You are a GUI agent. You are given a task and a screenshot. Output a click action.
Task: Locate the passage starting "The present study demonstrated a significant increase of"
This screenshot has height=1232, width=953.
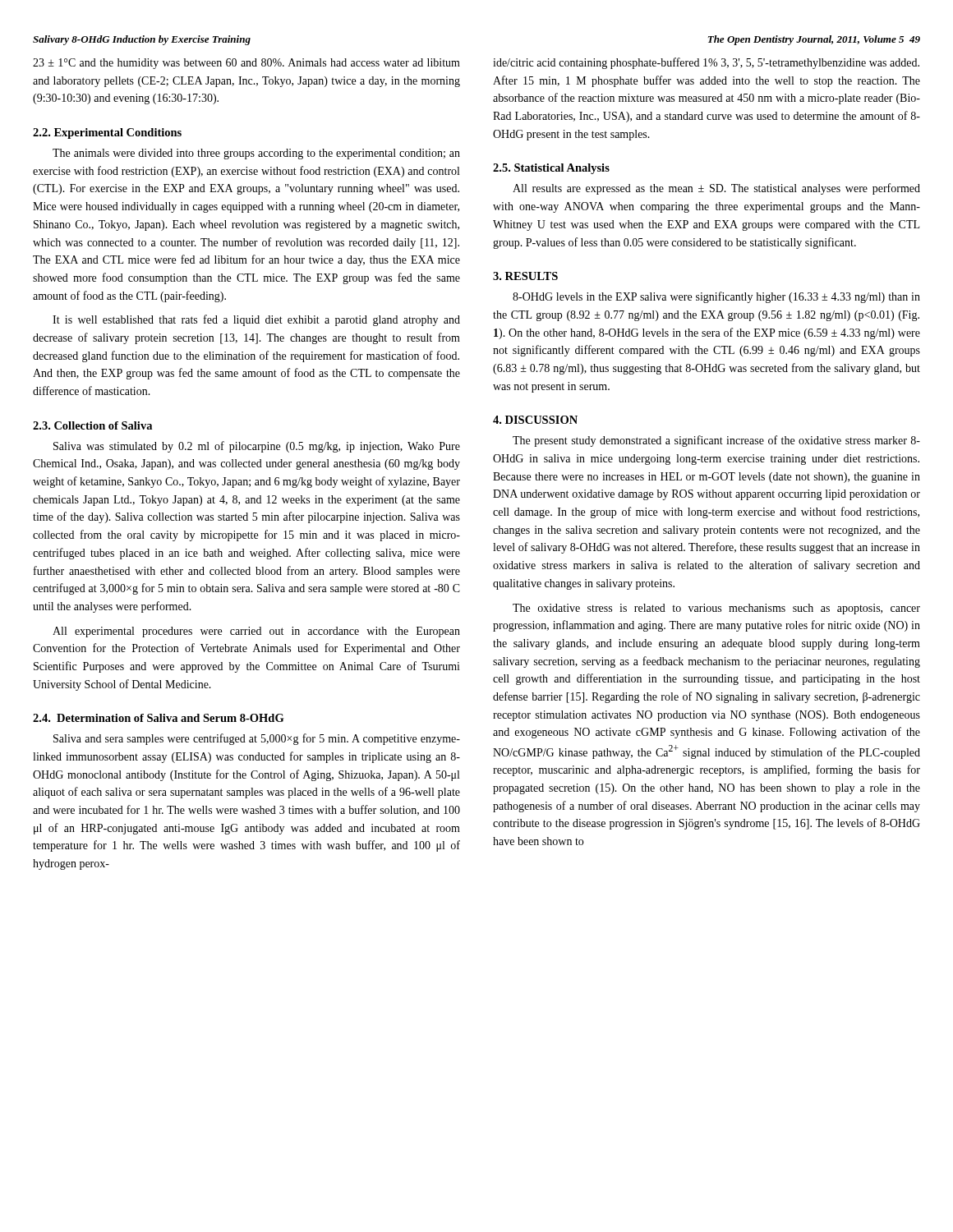tap(707, 512)
